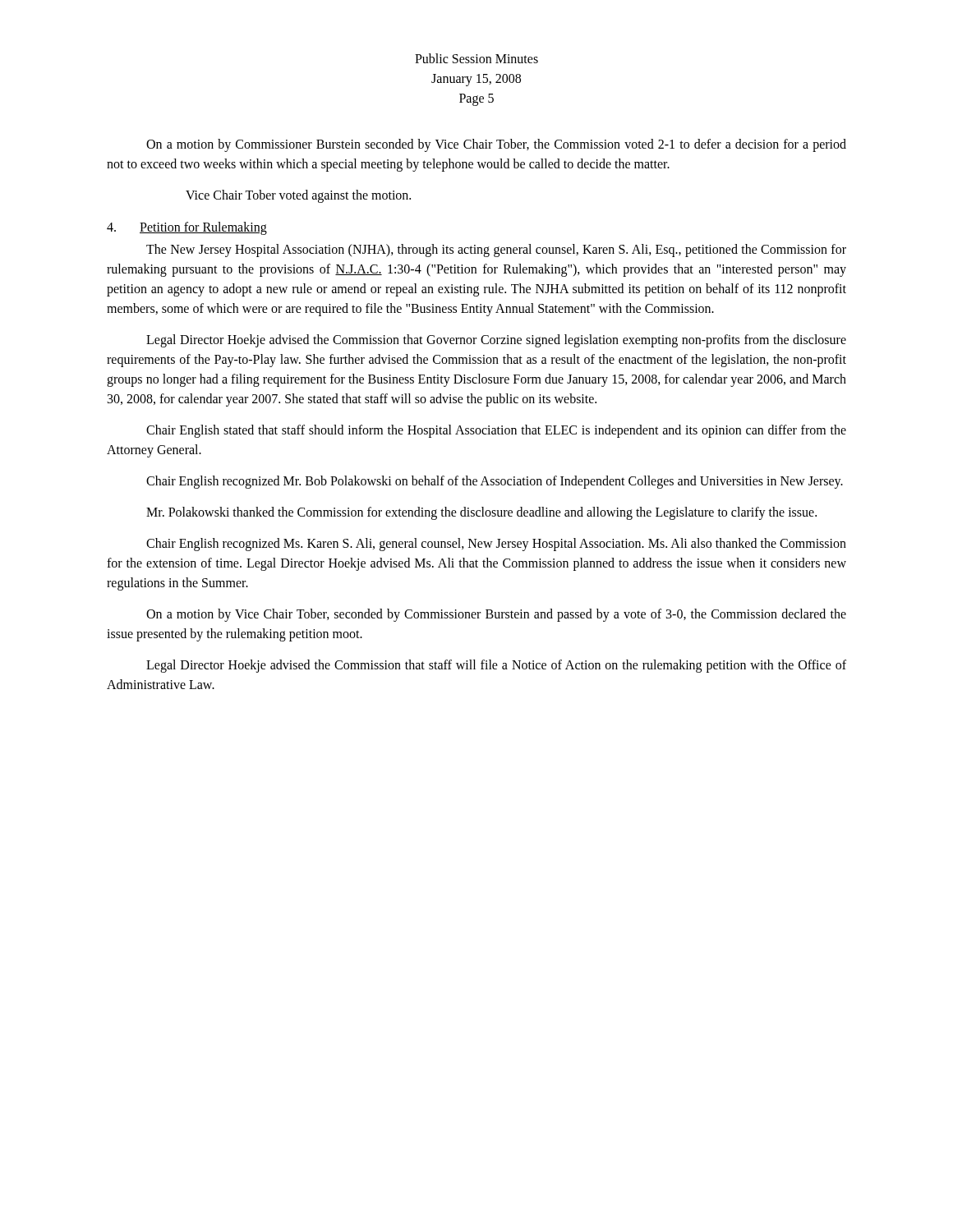Find the text block with the text "Chair English recognized Mr. Bob Polakowski"
This screenshot has height=1232, width=953.
pyautogui.click(x=476, y=481)
